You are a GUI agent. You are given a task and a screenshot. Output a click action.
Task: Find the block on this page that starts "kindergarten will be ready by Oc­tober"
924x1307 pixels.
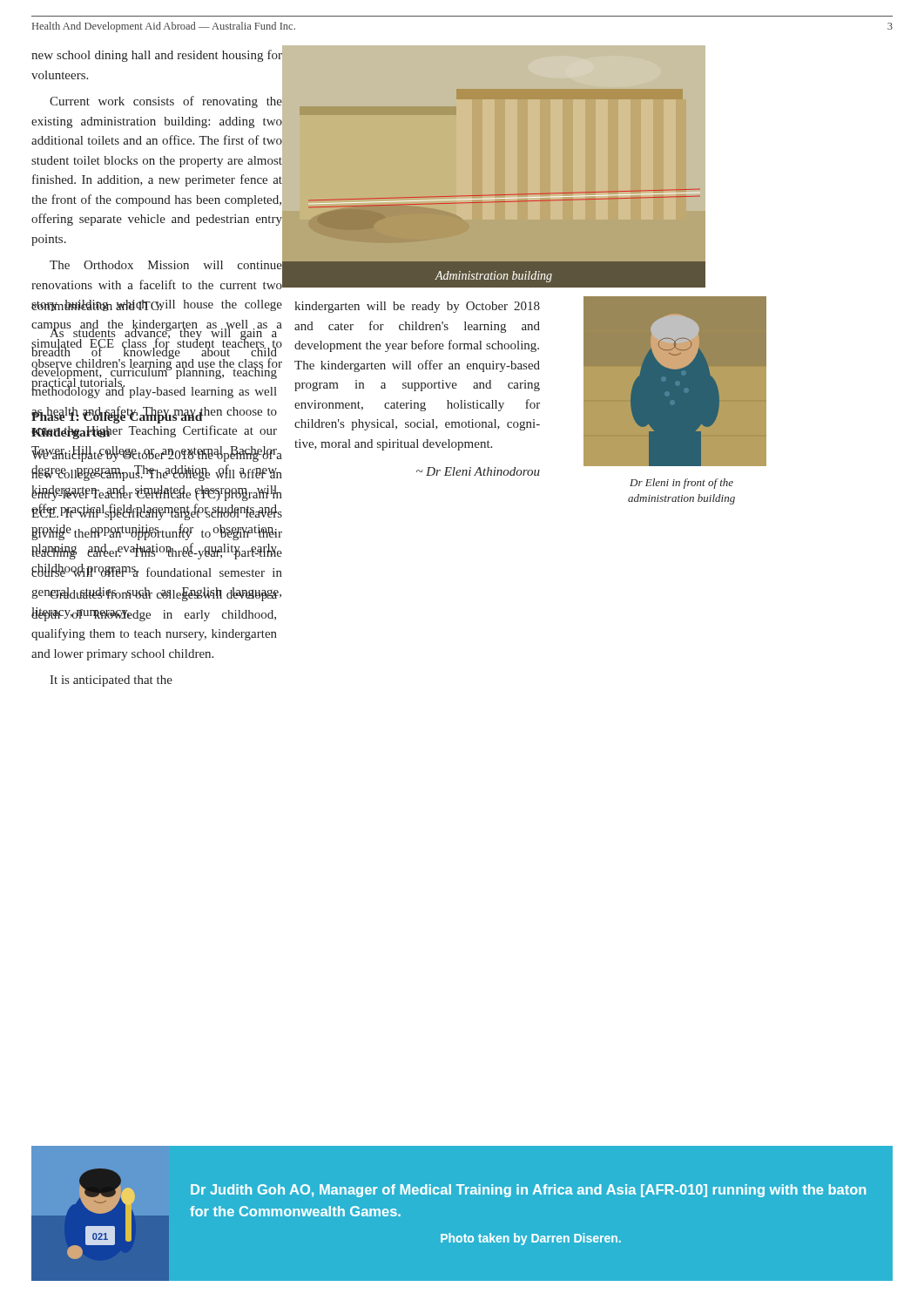[417, 389]
